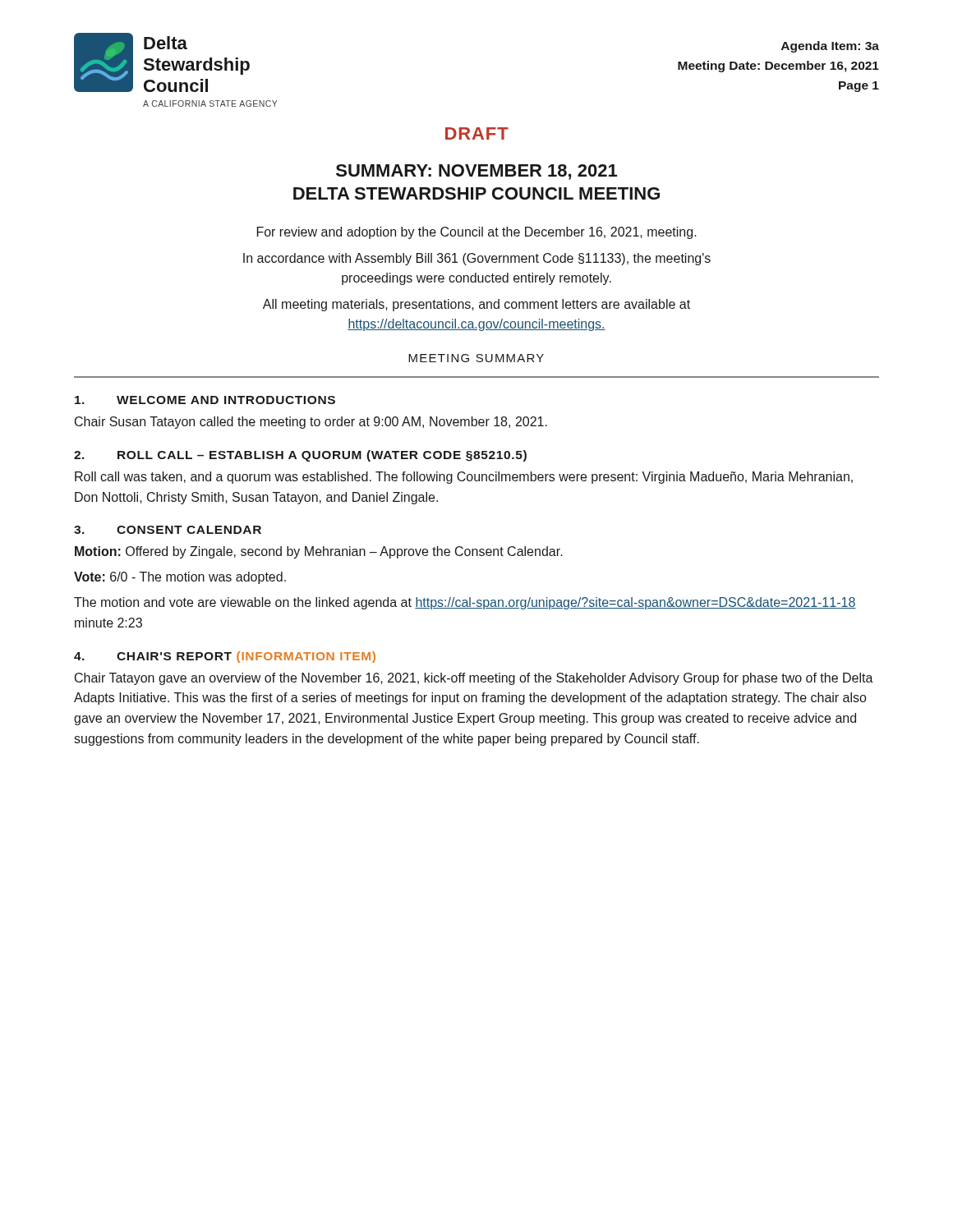Find the element starting "Roll call was taken, and"
The height and width of the screenshot is (1232, 953).
point(464,487)
